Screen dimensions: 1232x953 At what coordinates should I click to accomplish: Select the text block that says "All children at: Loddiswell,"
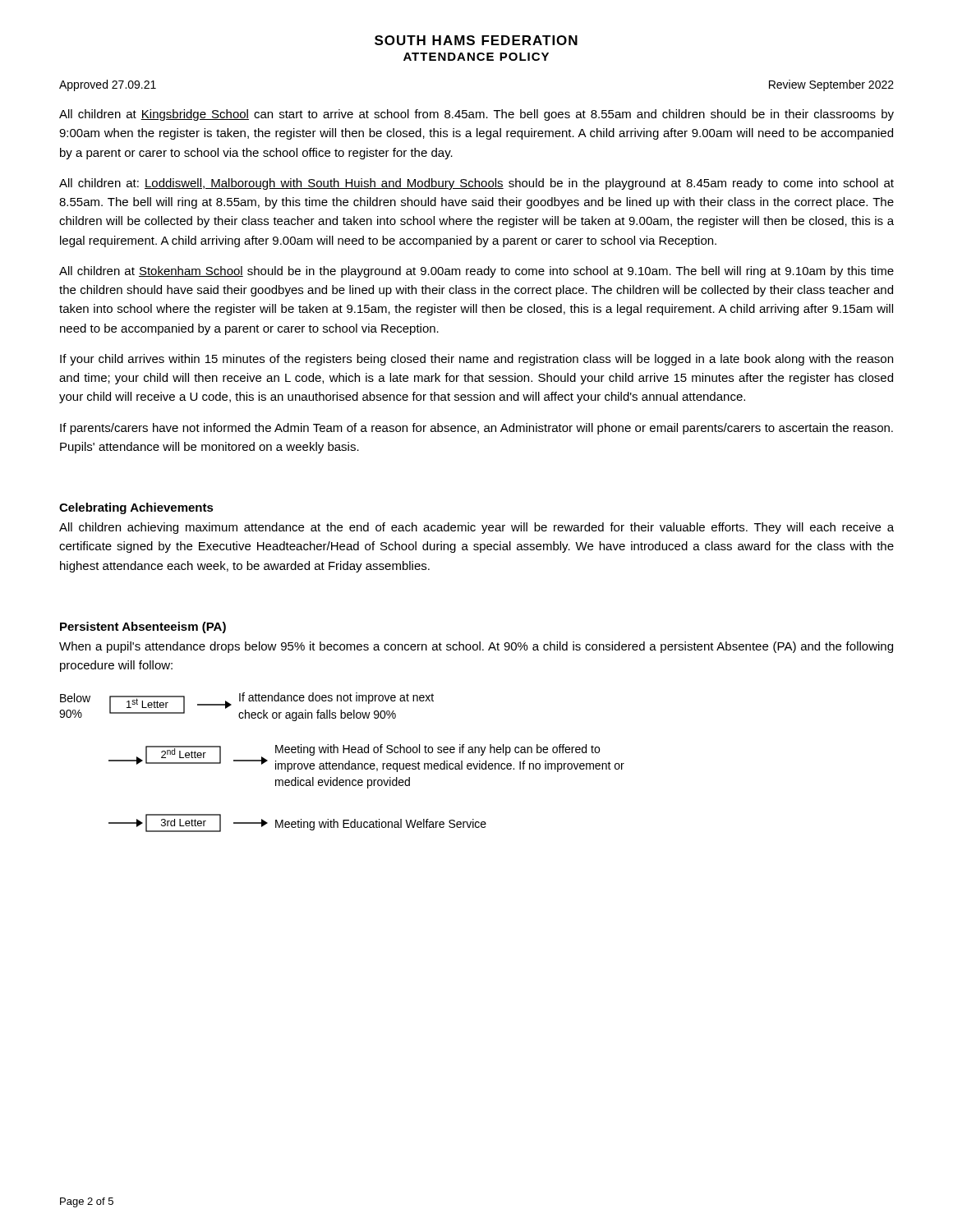pyautogui.click(x=476, y=211)
